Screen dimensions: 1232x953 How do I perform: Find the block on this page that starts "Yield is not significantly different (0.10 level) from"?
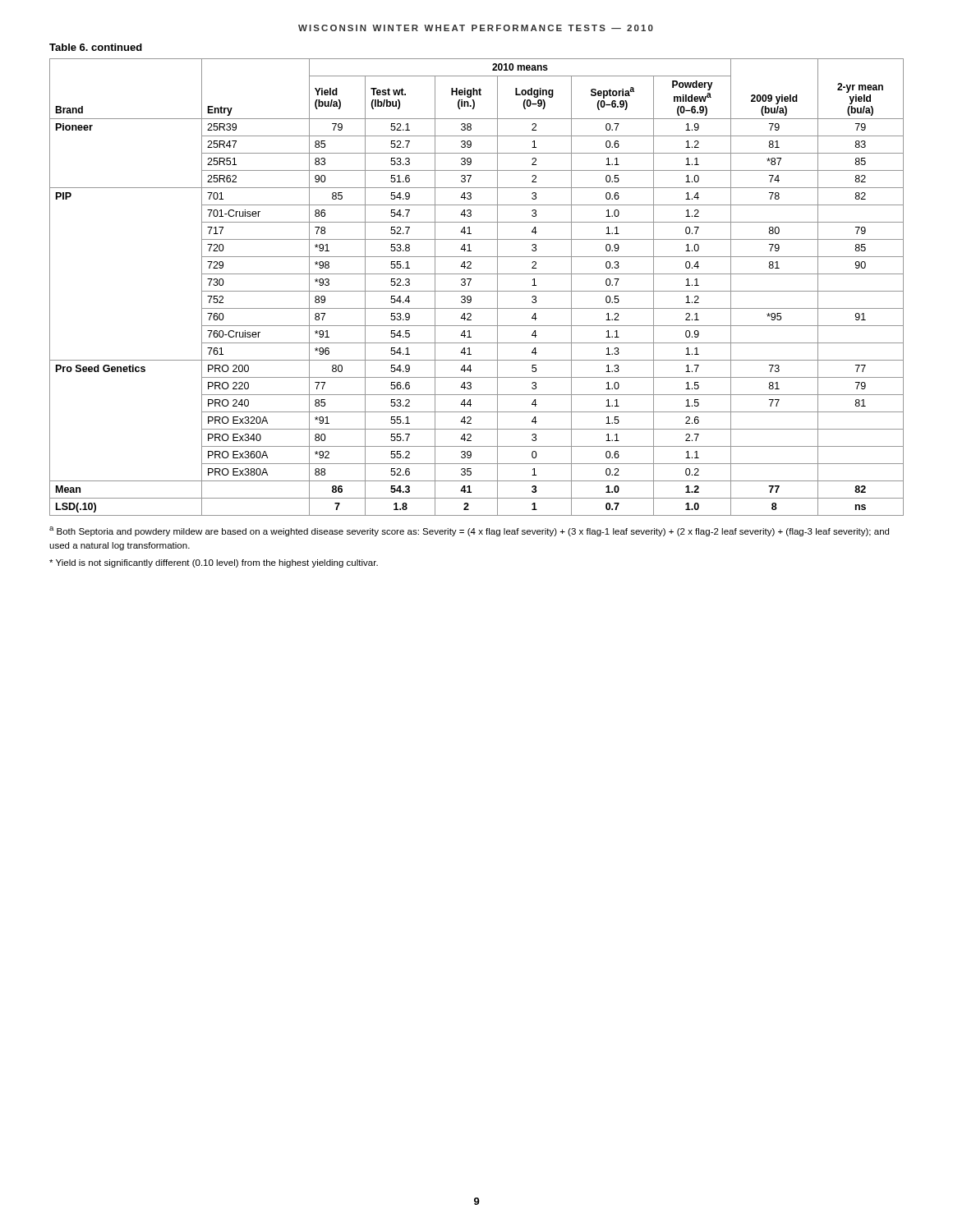(x=214, y=563)
